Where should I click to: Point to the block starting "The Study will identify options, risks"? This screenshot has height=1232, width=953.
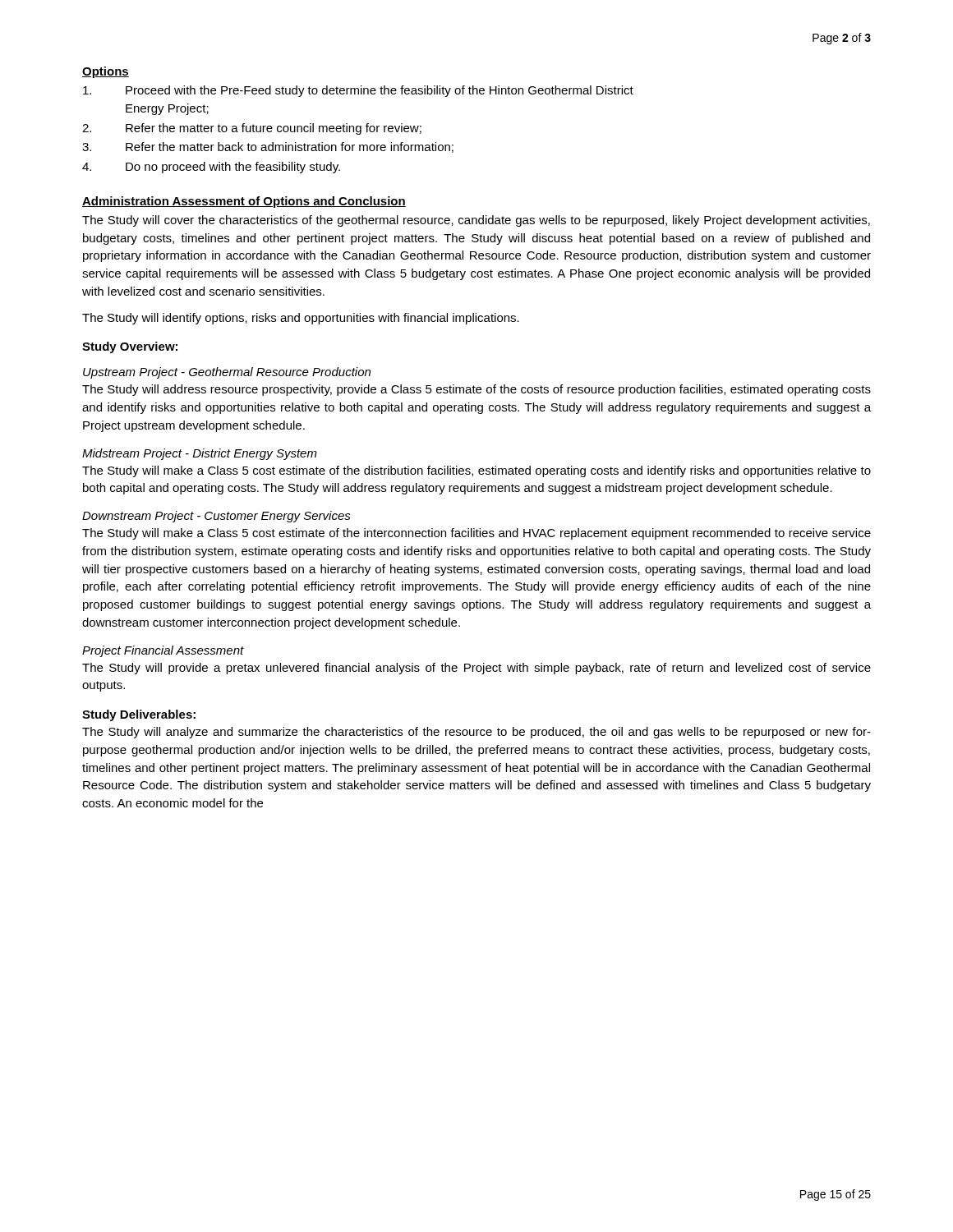tap(301, 317)
